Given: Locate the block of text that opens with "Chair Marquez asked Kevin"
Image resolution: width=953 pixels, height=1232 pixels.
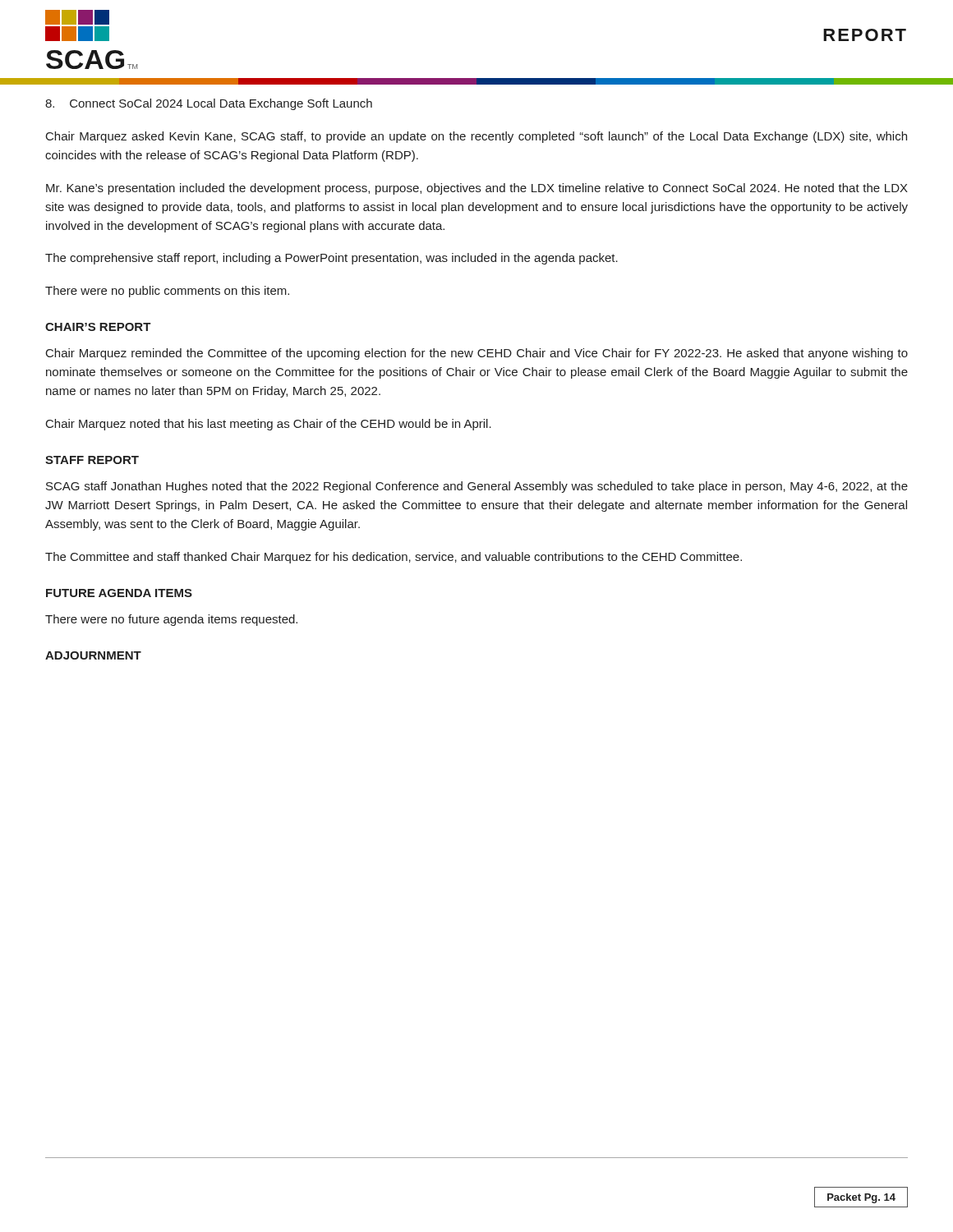Looking at the screenshot, I should pos(476,145).
